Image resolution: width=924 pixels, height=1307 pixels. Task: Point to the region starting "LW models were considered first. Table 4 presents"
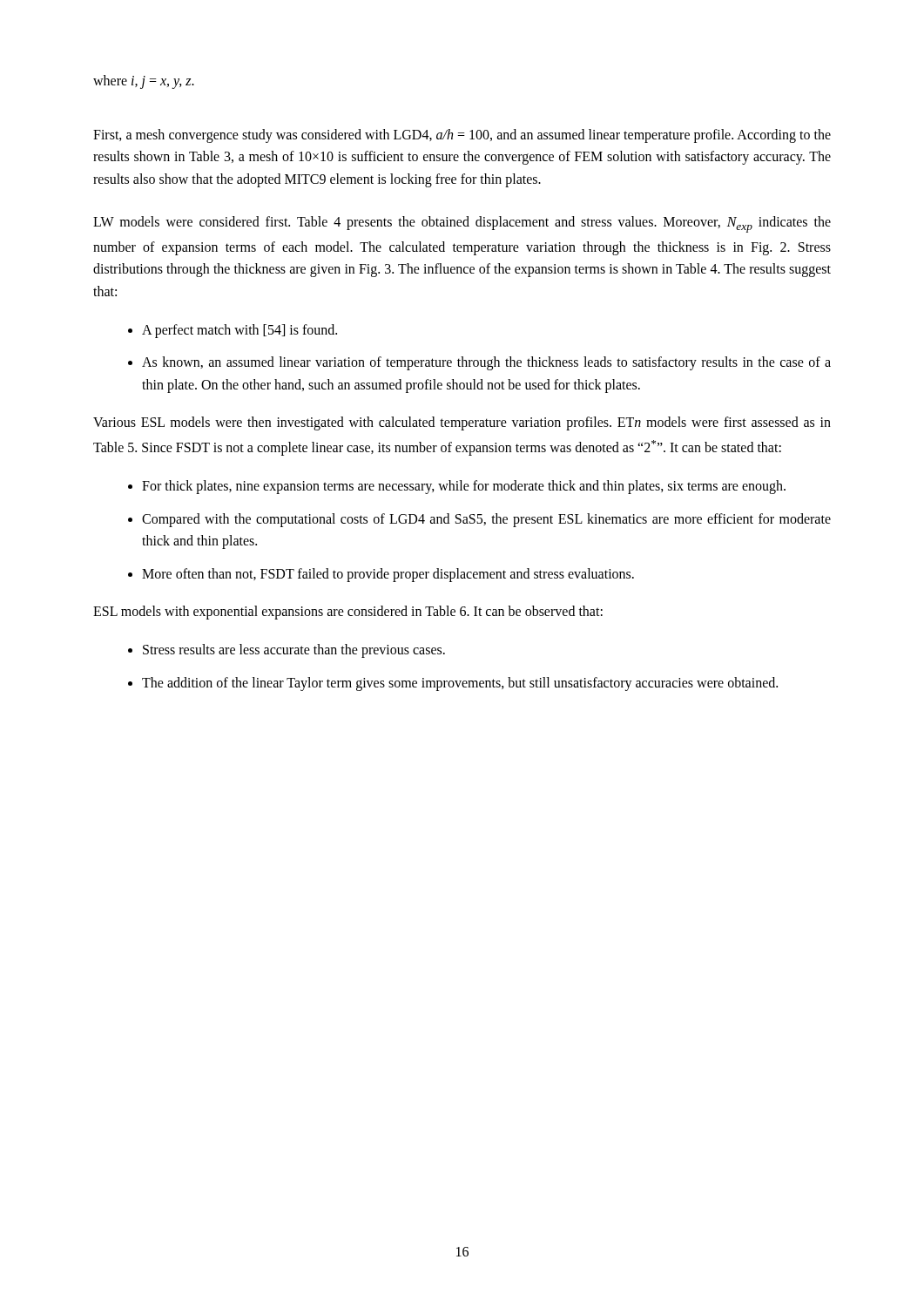click(x=462, y=257)
